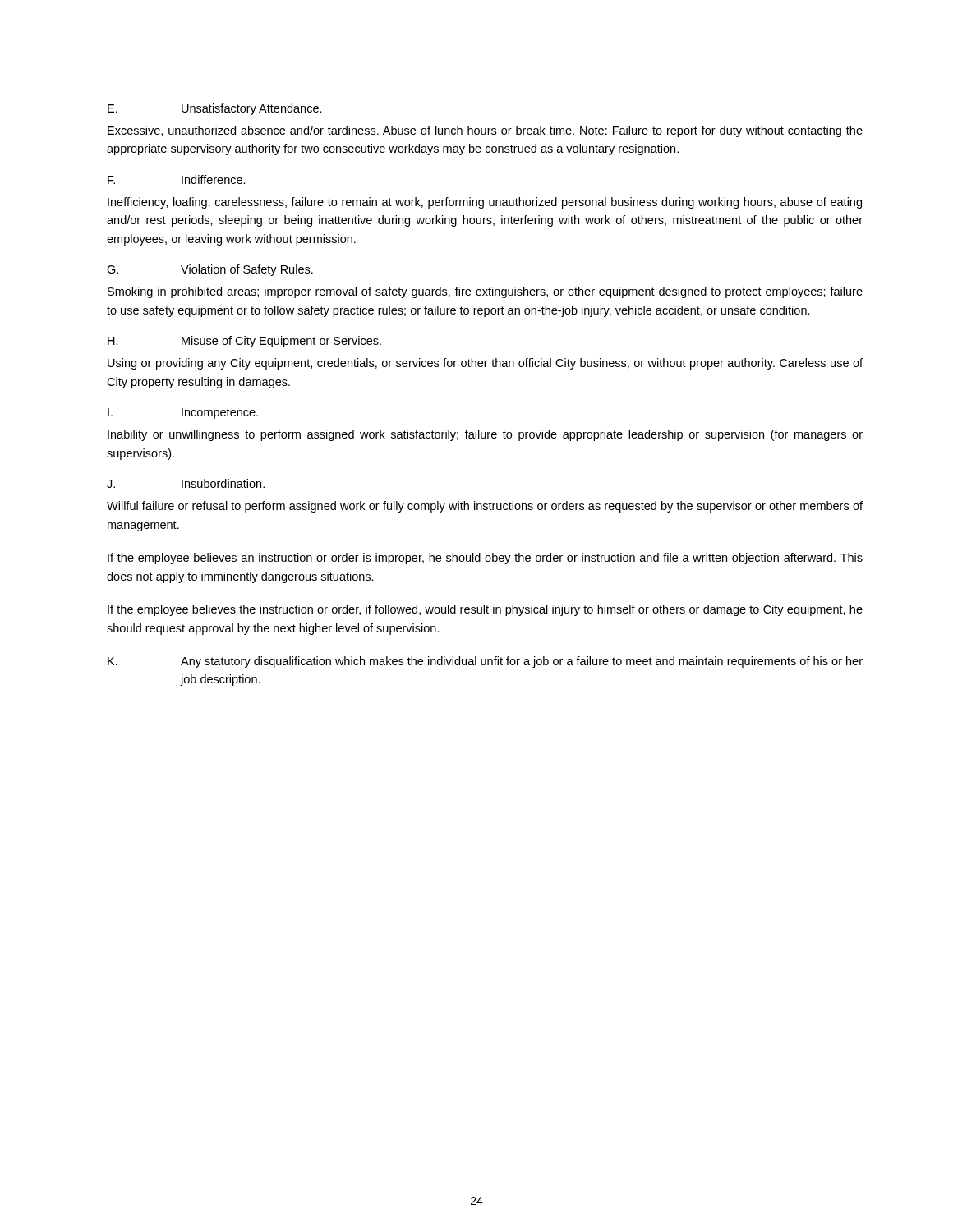Locate the text block that says "Smoking in prohibited areas; improper"
The width and height of the screenshot is (953, 1232).
point(485,301)
